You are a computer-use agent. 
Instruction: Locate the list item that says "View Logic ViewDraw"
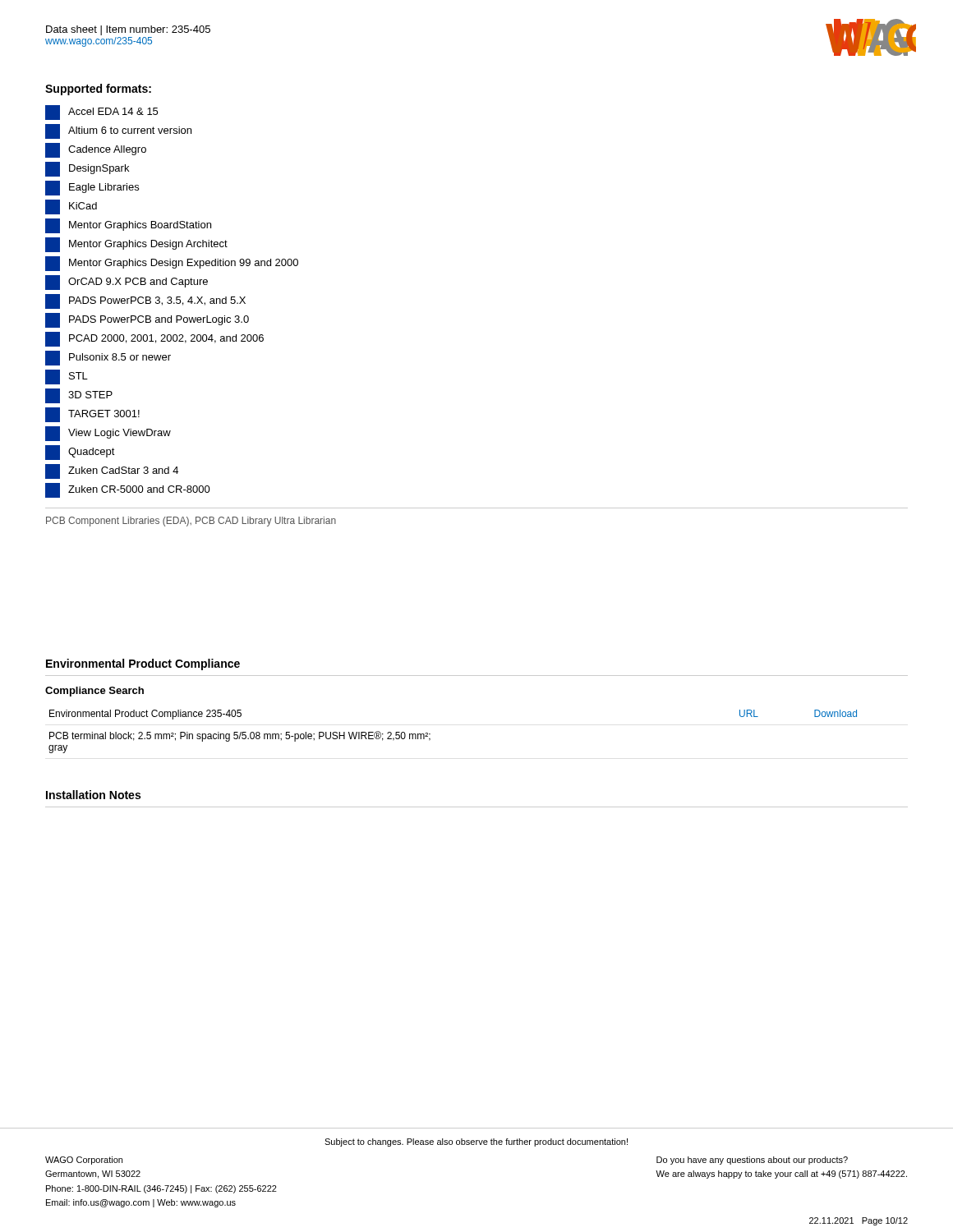(108, 434)
